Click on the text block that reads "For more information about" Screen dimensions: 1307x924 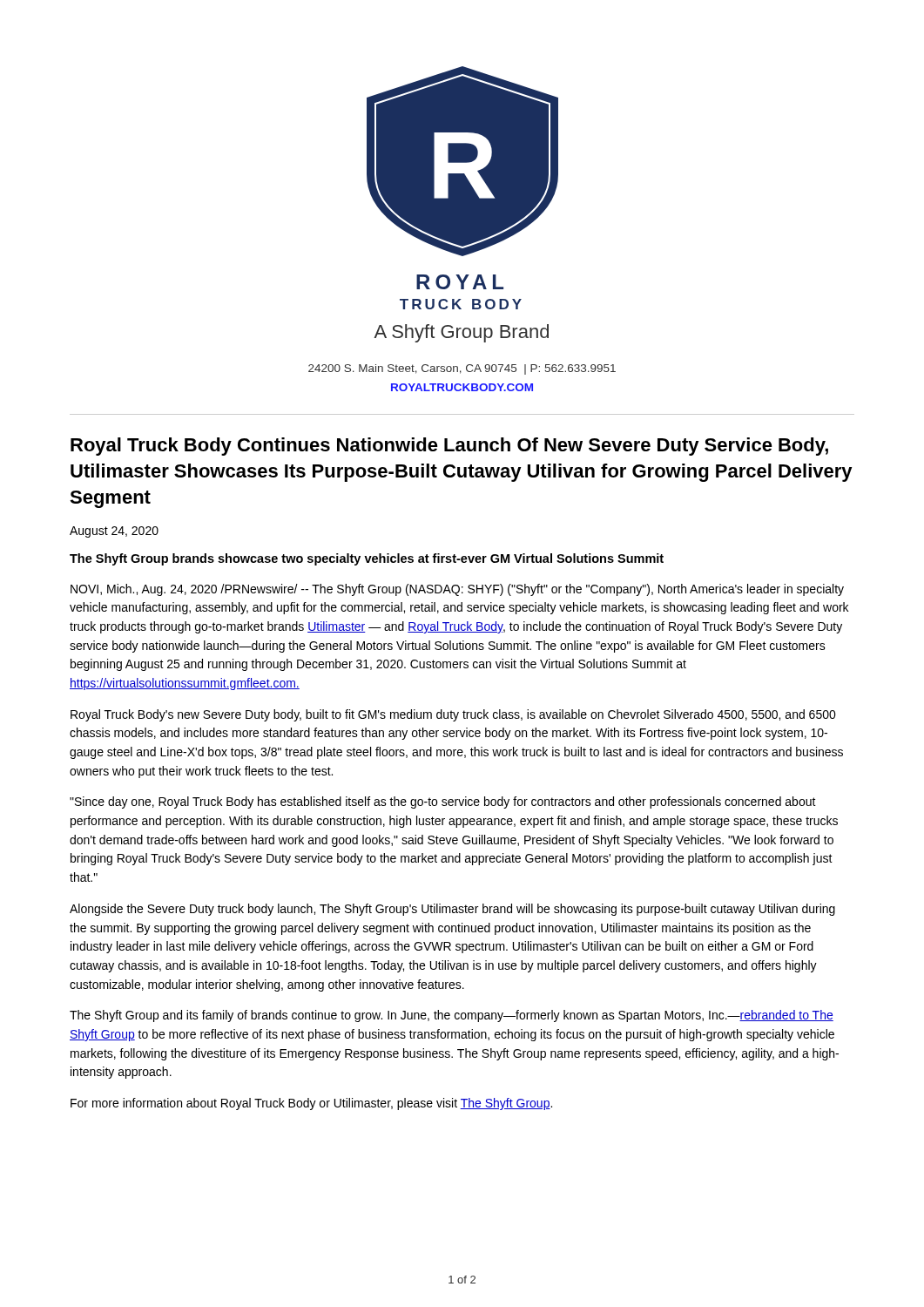click(x=311, y=1103)
